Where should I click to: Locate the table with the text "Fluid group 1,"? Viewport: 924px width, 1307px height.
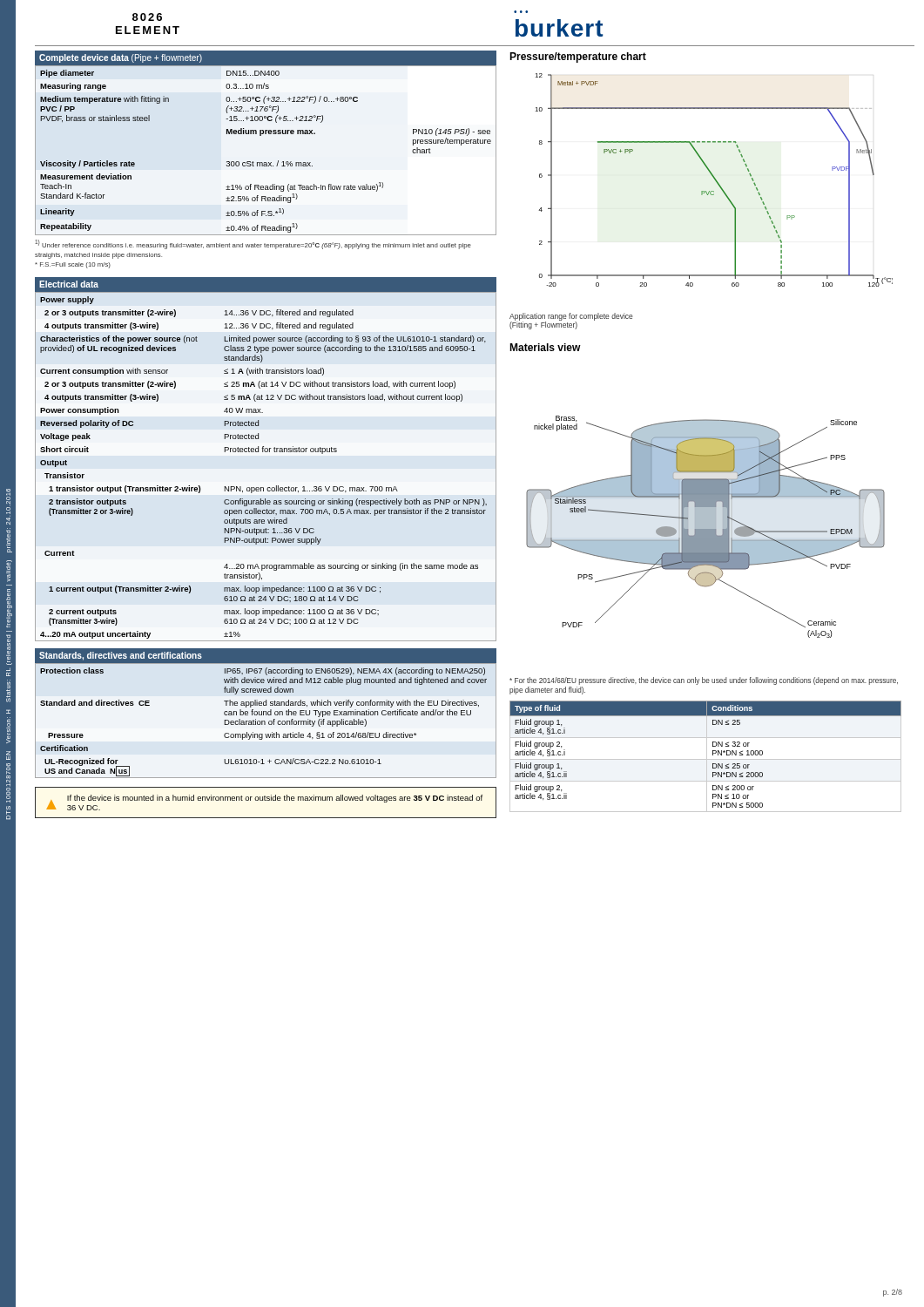tap(705, 756)
